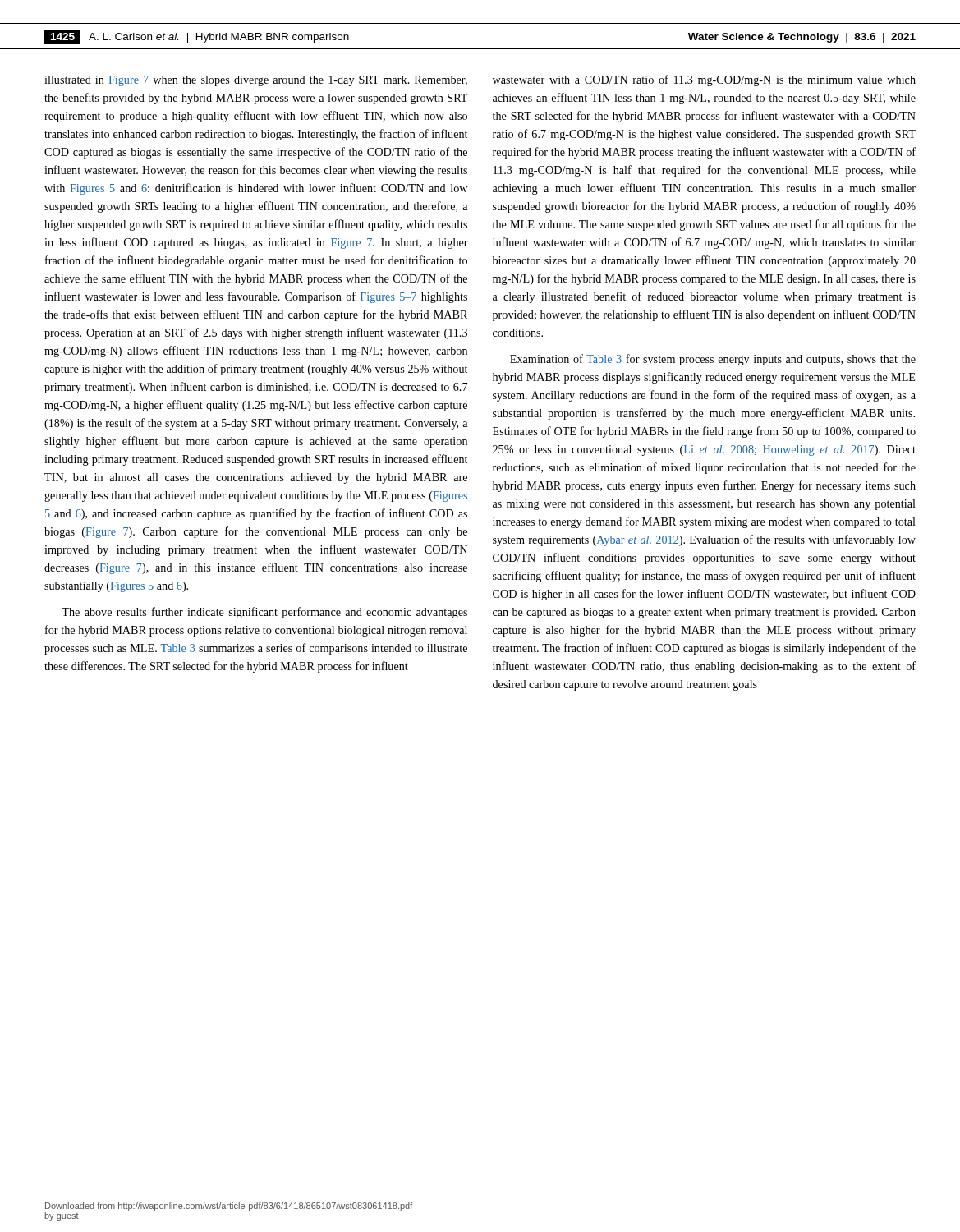Locate the region starting "wastewater with a COD/TN ratio"

(x=704, y=382)
